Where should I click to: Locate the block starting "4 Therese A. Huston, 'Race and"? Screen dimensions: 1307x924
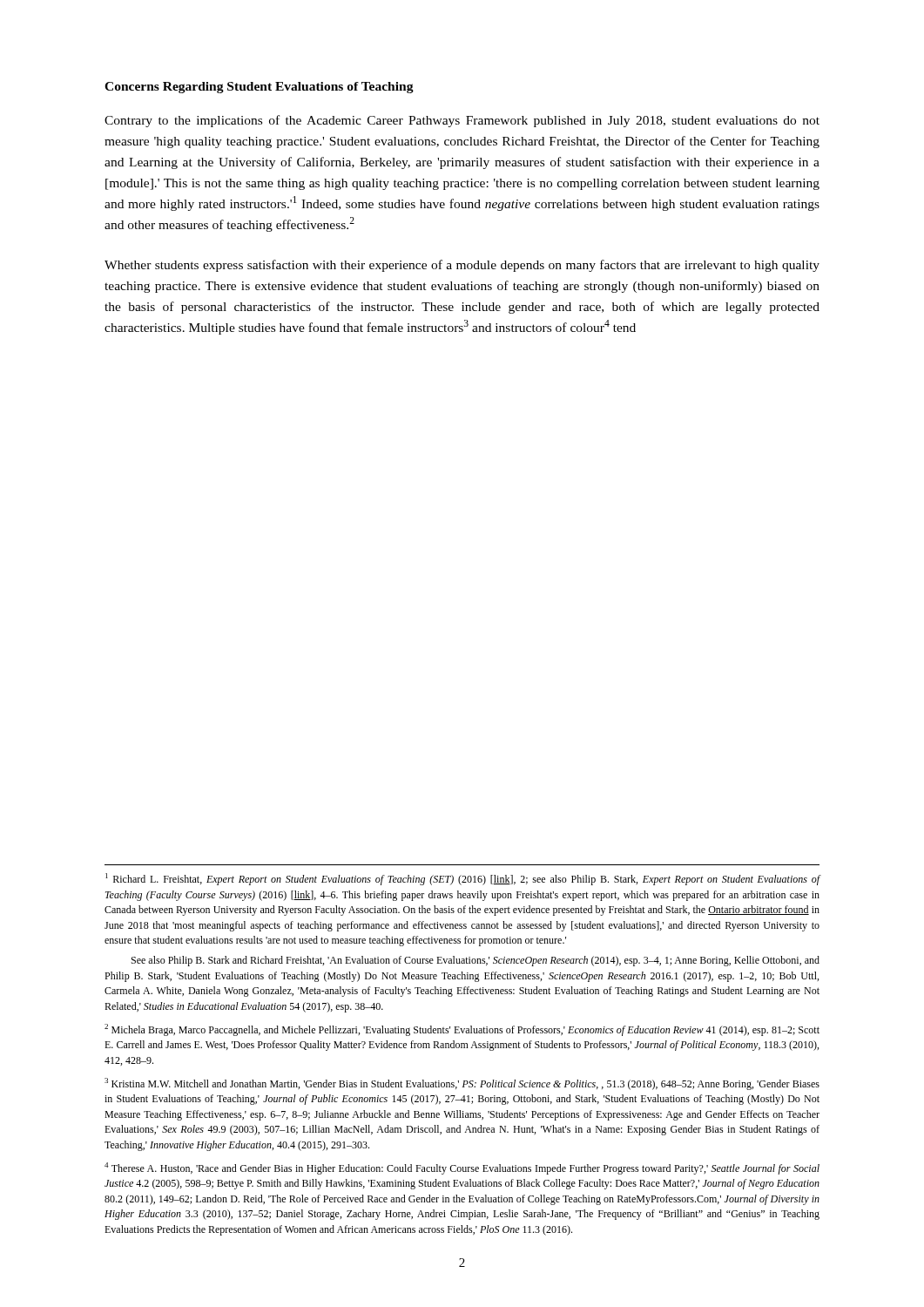(x=462, y=1199)
